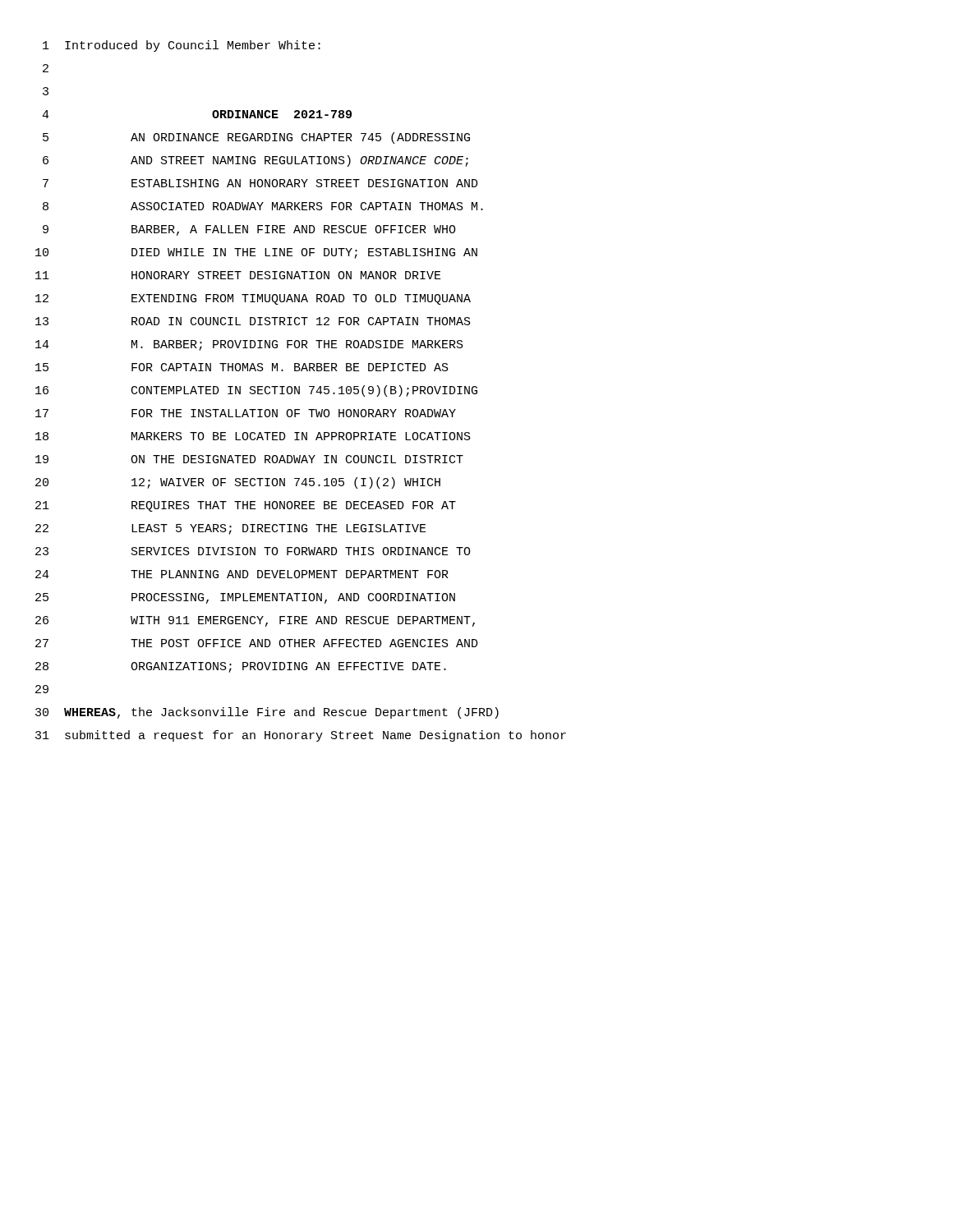The width and height of the screenshot is (953, 1232).
Task: Locate the element starting "5 AN ORDINANCE REGARDING CHAPTER"
Action: pyautogui.click(x=476, y=138)
